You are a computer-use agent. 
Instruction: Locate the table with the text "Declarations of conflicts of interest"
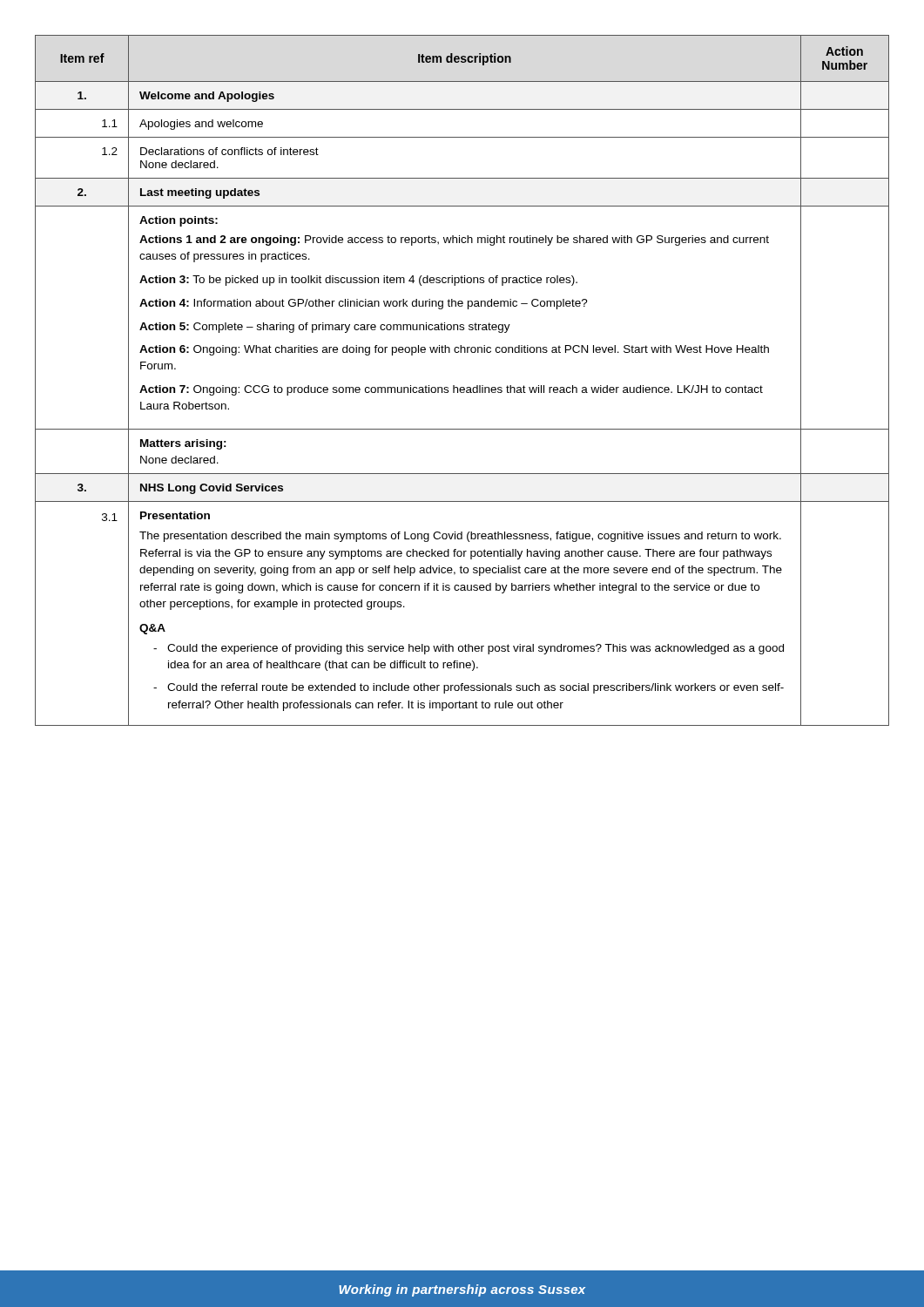coord(462,380)
